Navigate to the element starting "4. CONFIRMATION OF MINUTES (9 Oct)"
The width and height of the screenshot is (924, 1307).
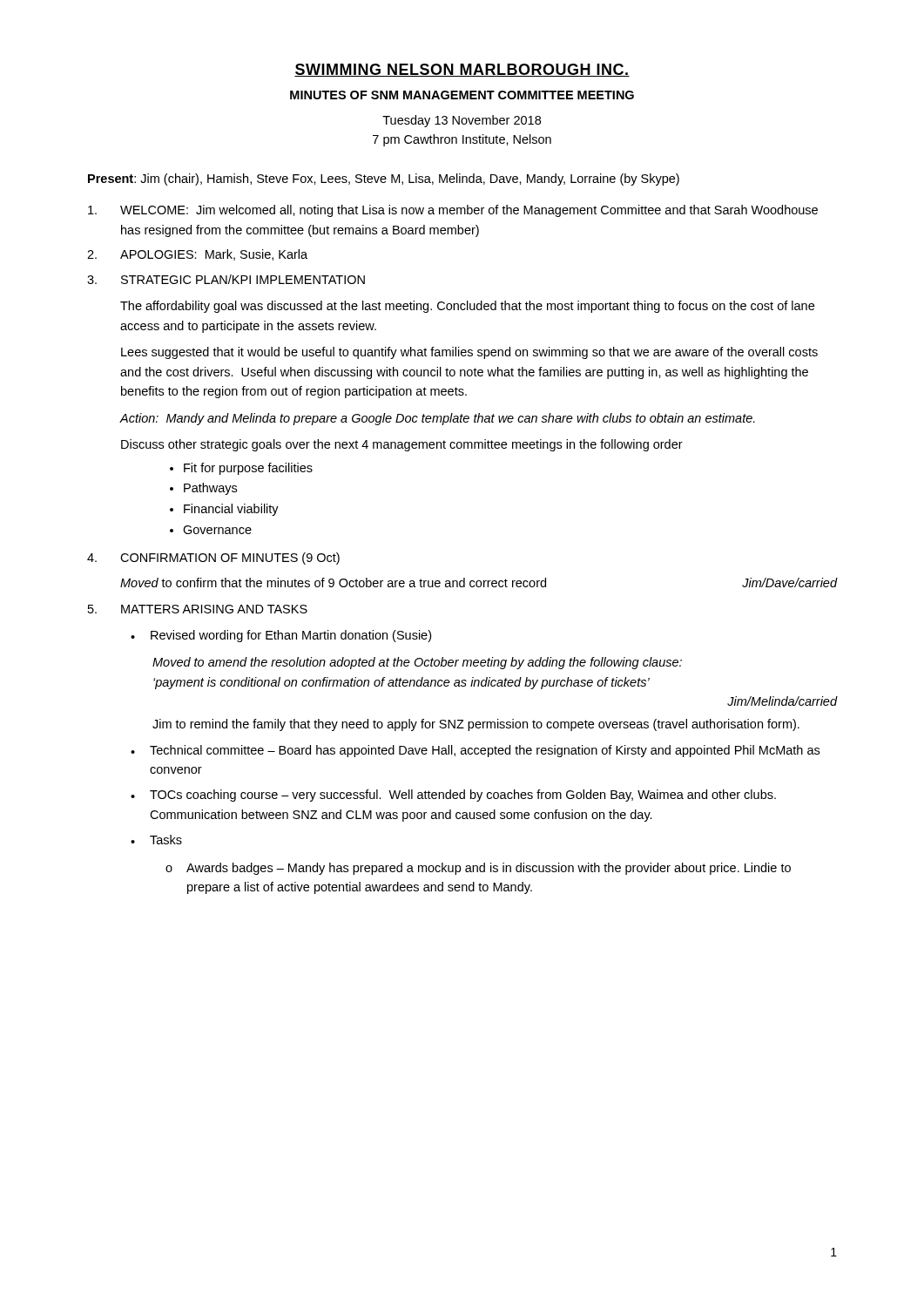pyautogui.click(x=213, y=559)
